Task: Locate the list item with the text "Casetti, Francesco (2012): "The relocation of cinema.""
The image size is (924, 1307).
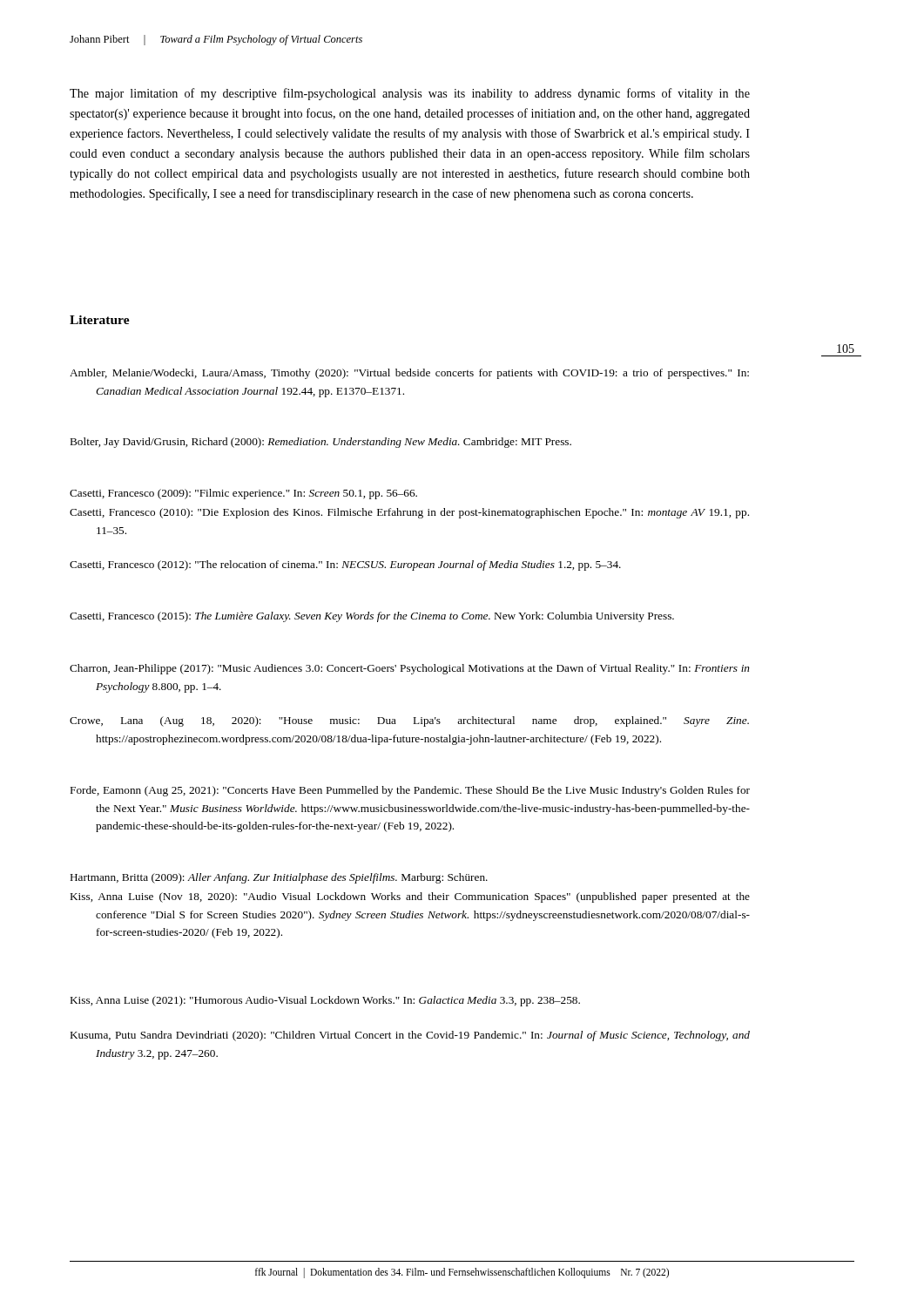Action: click(x=345, y=564)
